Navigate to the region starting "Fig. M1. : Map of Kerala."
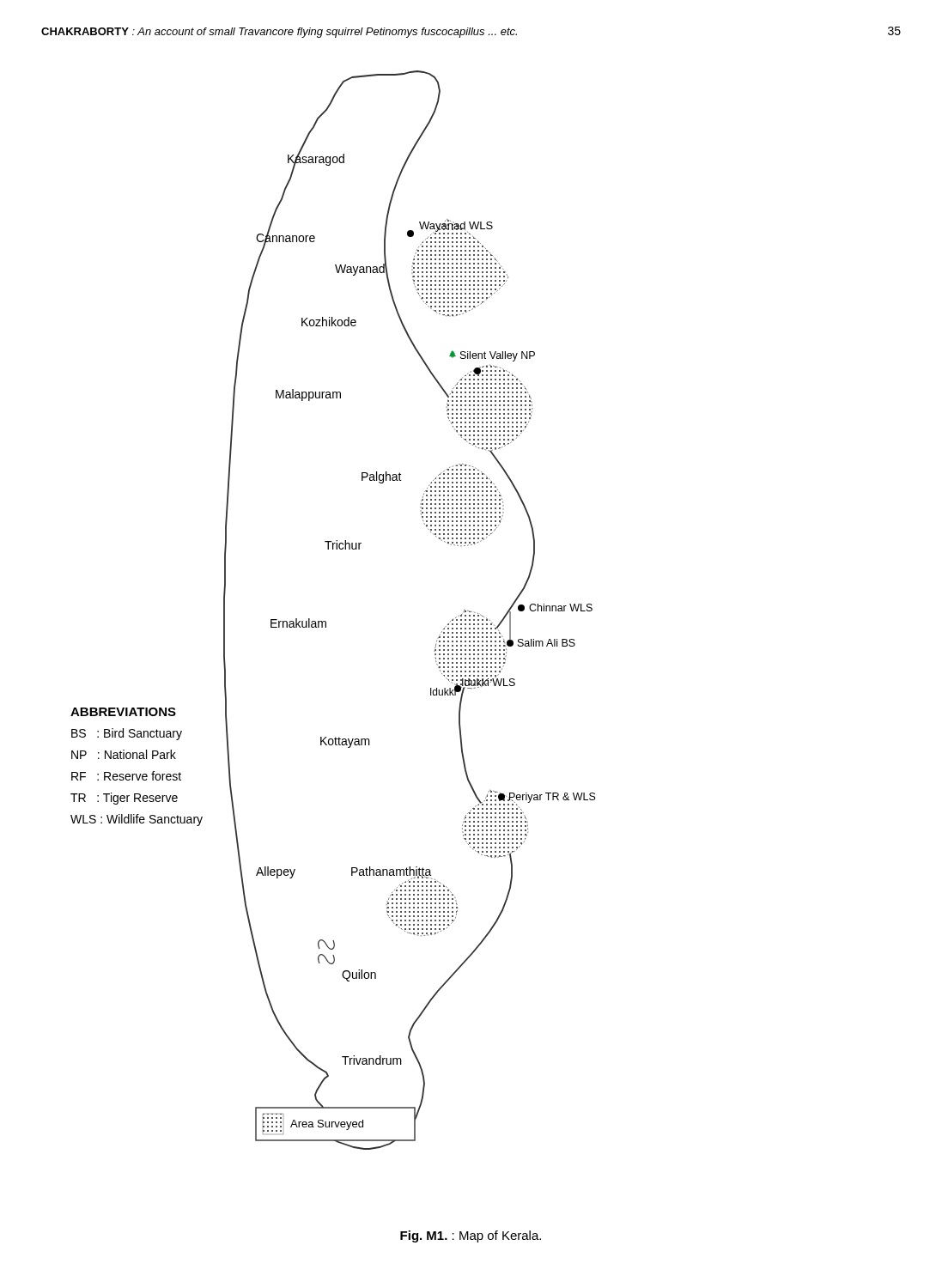This screenshot has height=1288, width=942. point(471,1235)
